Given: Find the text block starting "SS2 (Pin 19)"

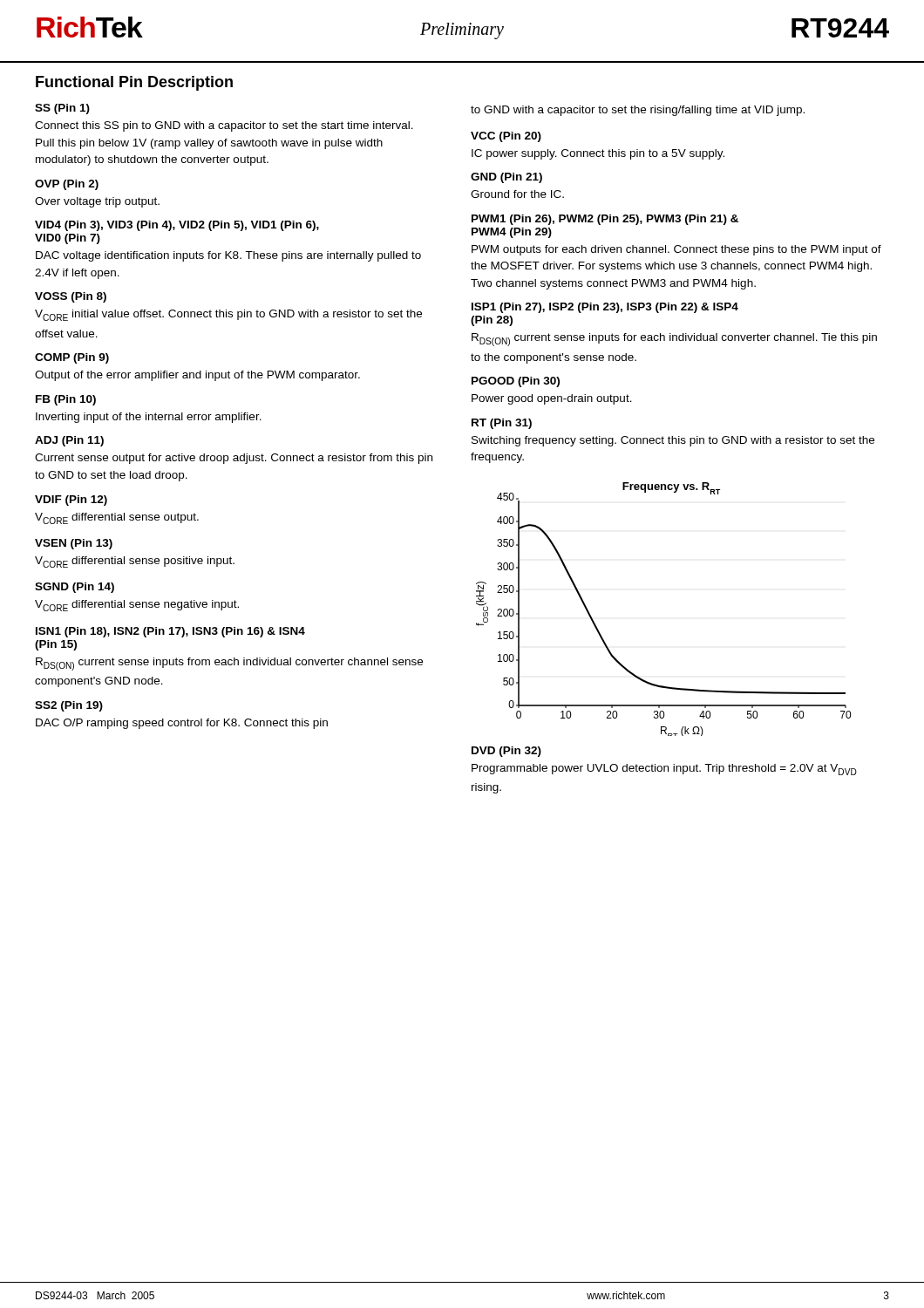Looking at the screenshot, I should pos(69,706).
